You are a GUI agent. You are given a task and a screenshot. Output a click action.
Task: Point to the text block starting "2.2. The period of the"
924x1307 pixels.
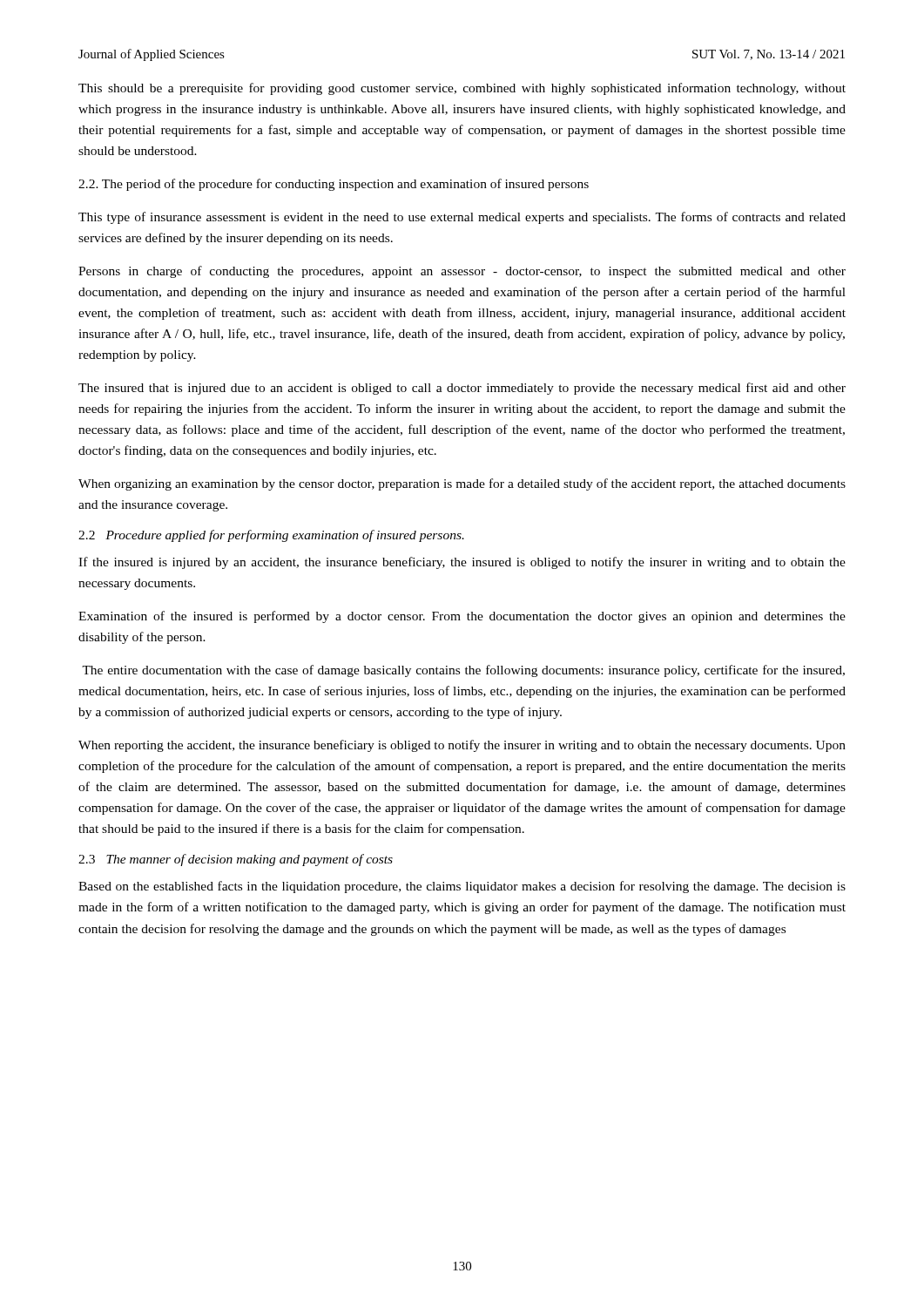tap(334, 183)
